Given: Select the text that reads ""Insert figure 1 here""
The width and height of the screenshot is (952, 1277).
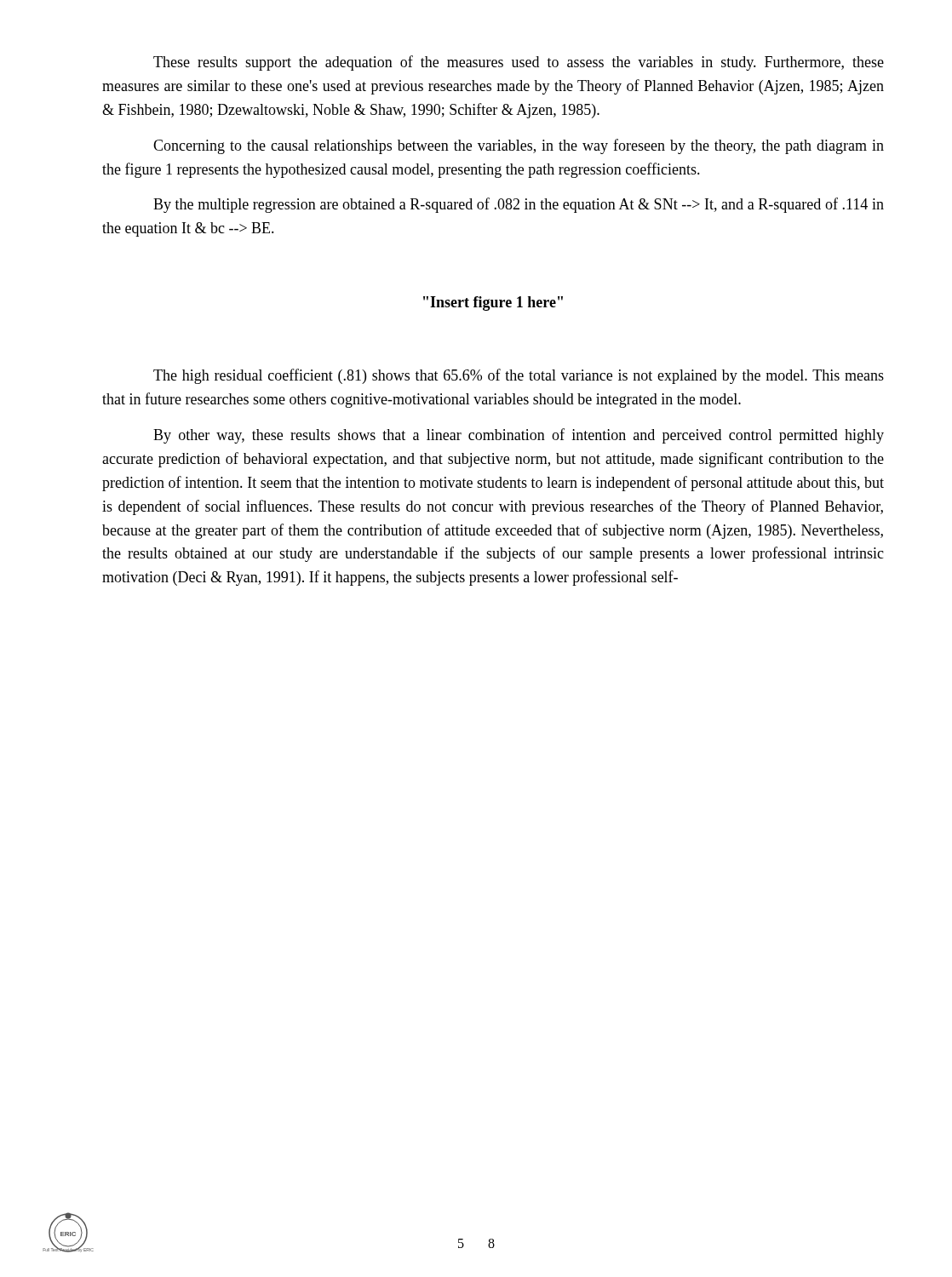Looking at the screenshot, I should coord(493,302).
